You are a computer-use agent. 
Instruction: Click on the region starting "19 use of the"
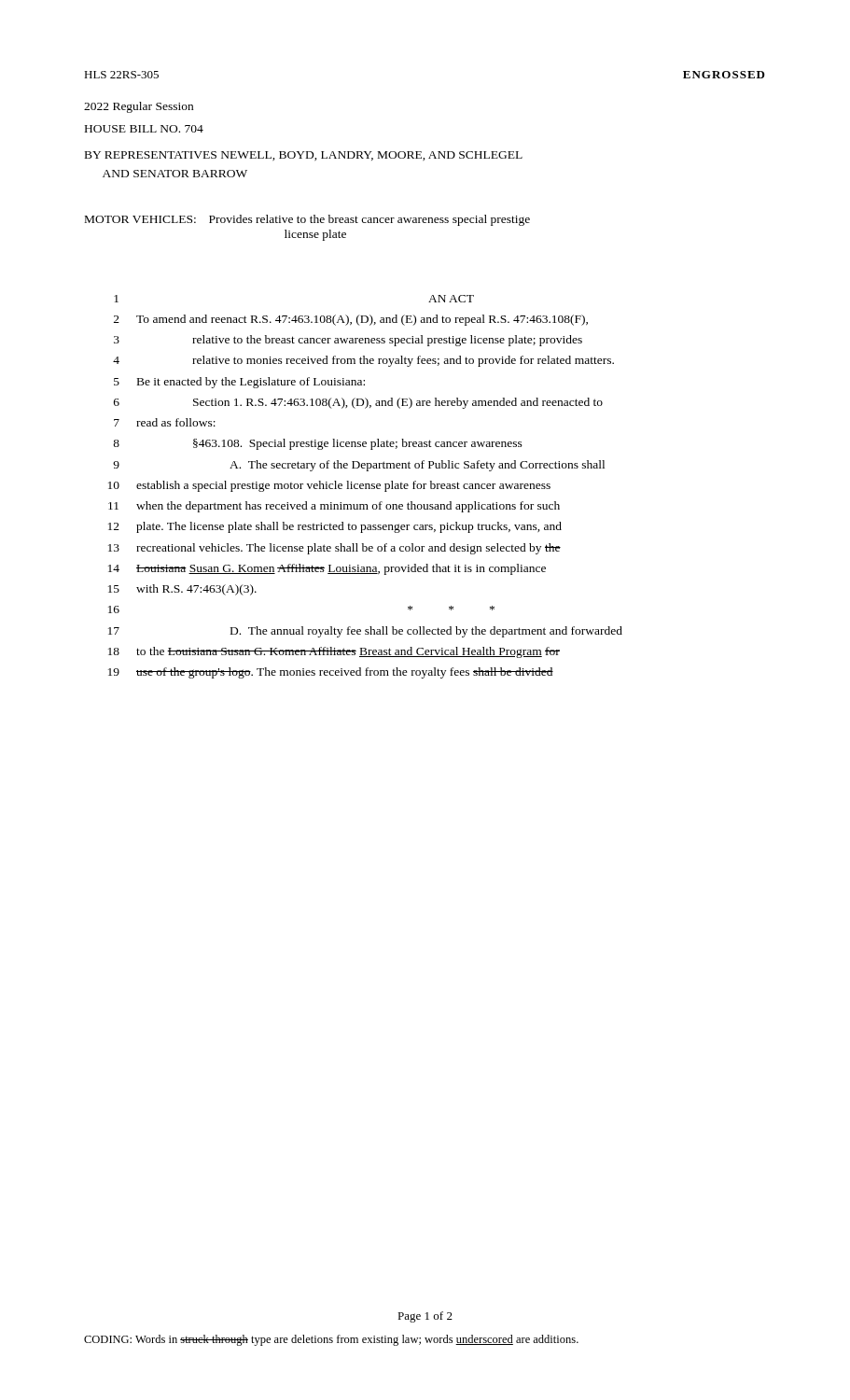pyautogui.click(x=425, y=672)
